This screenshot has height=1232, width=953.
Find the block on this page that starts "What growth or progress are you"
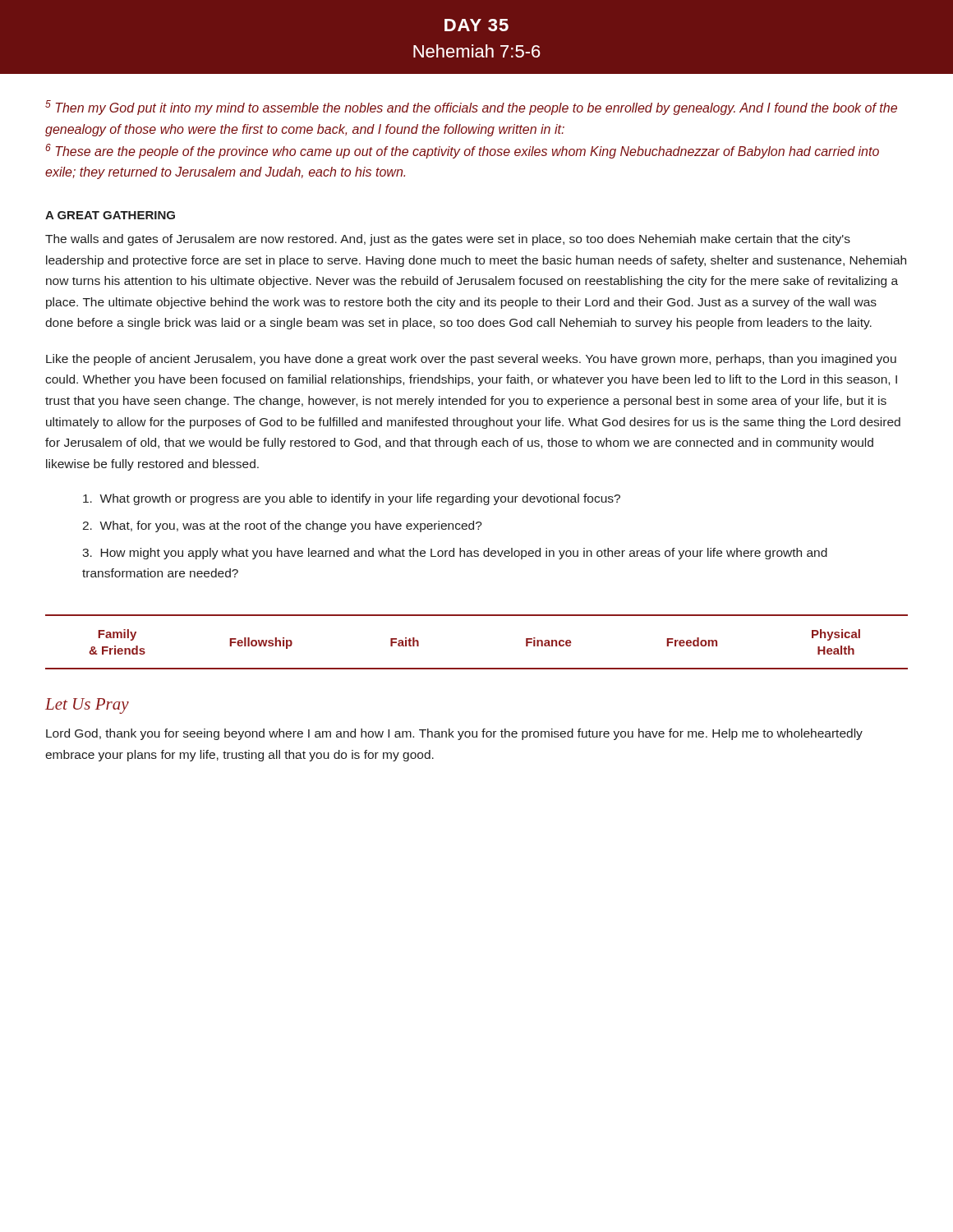point(351,498)
